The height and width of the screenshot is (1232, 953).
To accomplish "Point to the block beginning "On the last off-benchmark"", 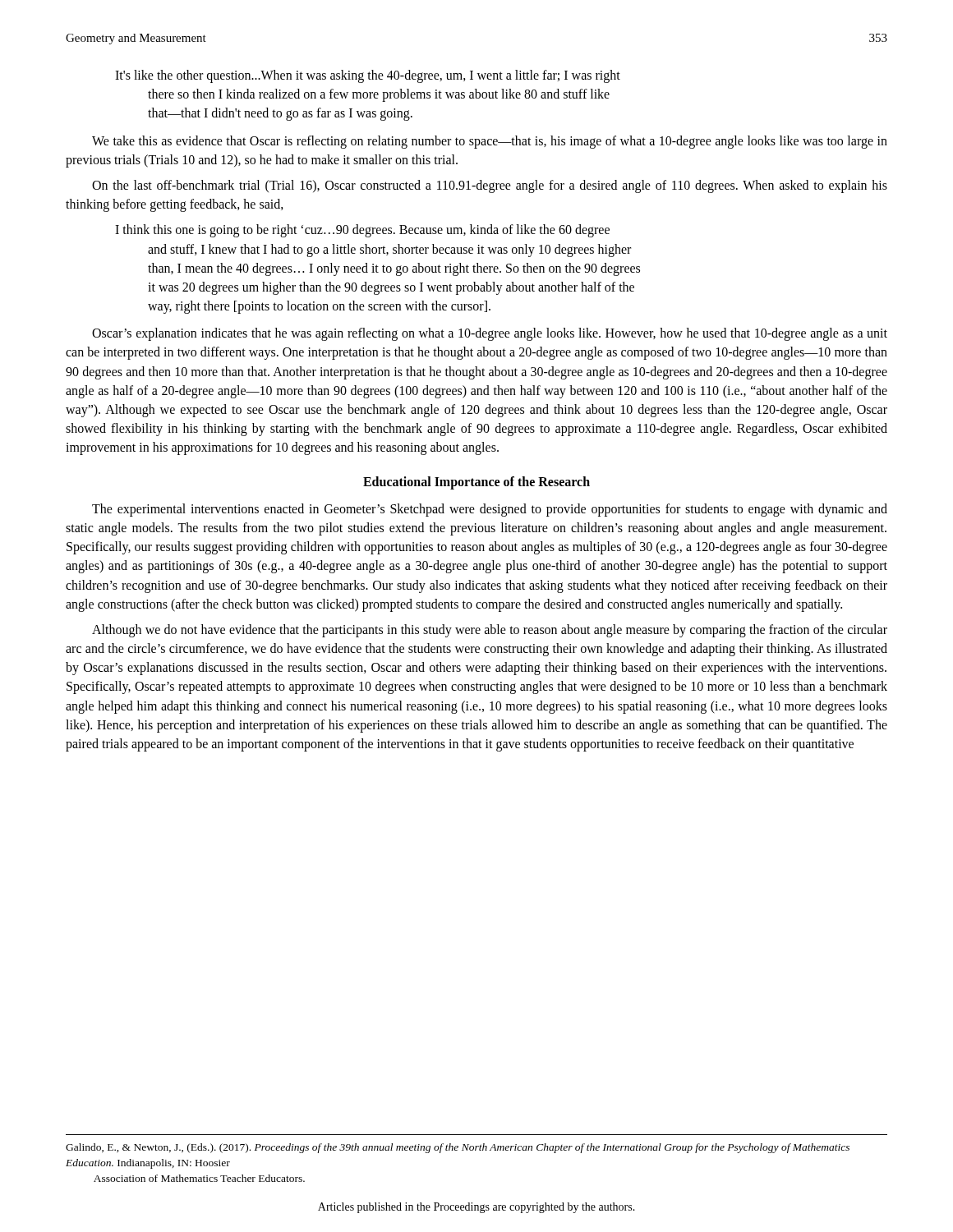I will 476,195.
